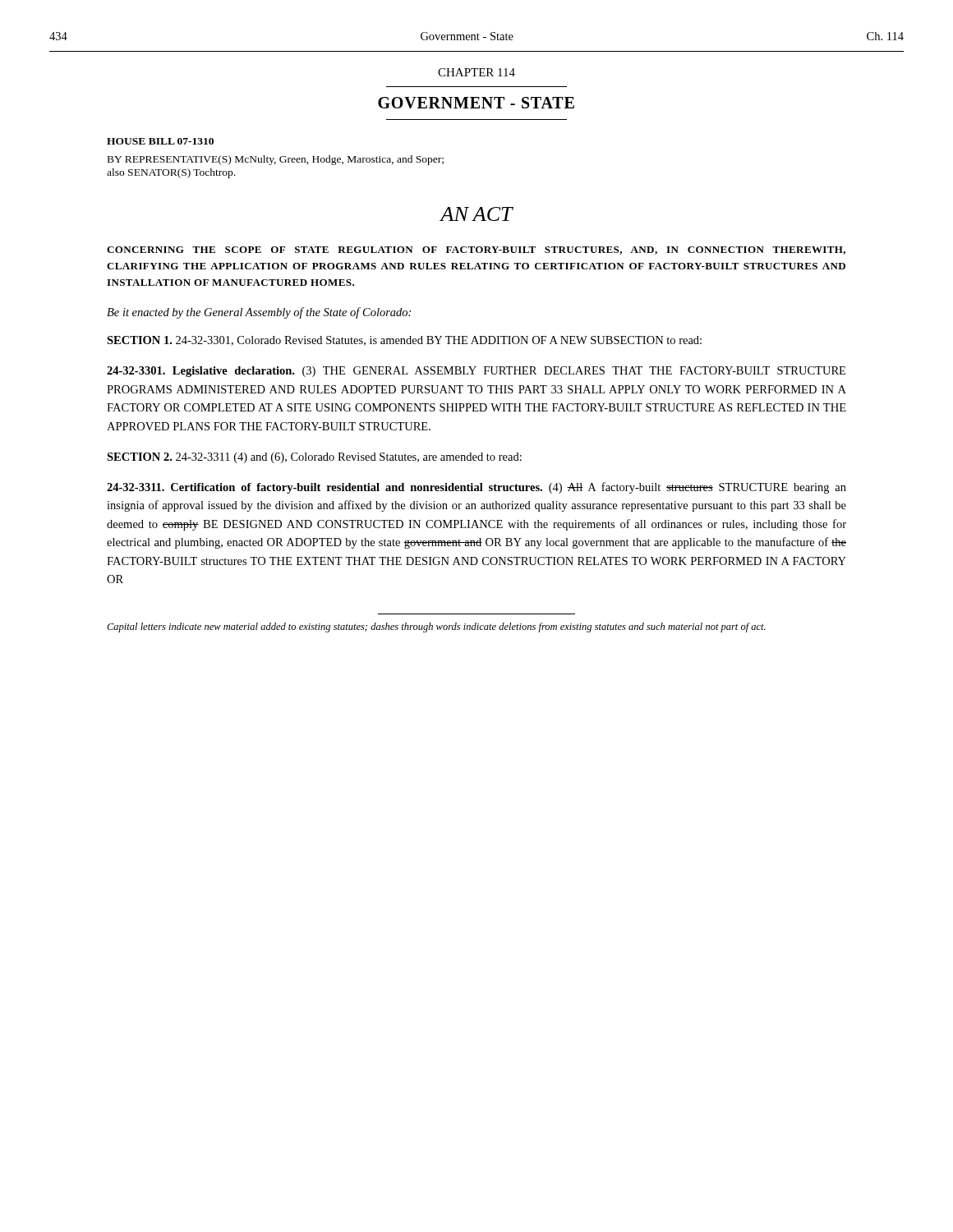Locate the passage starting "SECTION 2. 24-32-3311 (4) and"
This screenshot has width=953, height=1232.
476,457
